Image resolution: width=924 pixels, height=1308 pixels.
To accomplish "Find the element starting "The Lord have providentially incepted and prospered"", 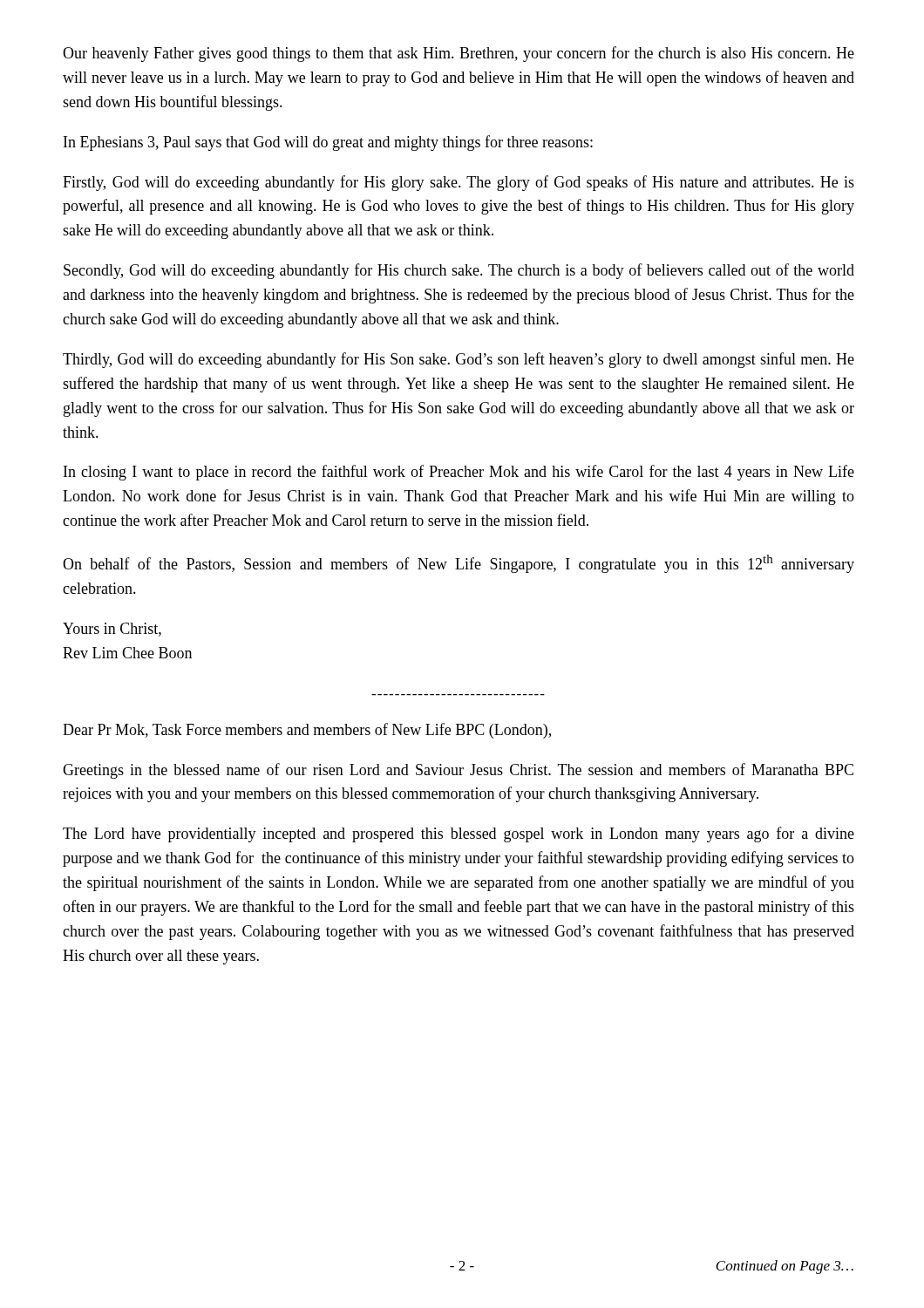I will (458, 895).
